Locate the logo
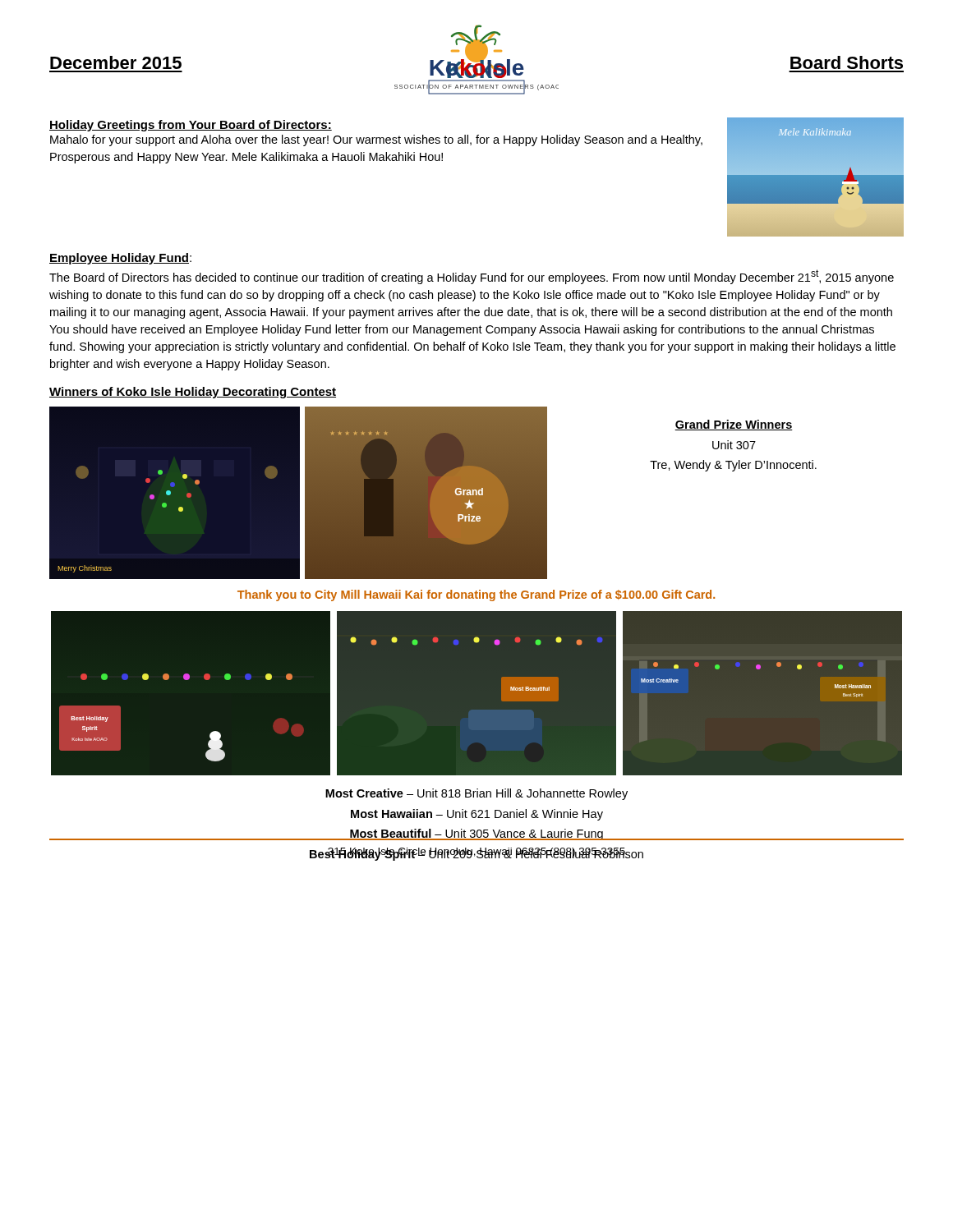The height and width of the screenshot is (1232, 953). click(x=476, y=63)
